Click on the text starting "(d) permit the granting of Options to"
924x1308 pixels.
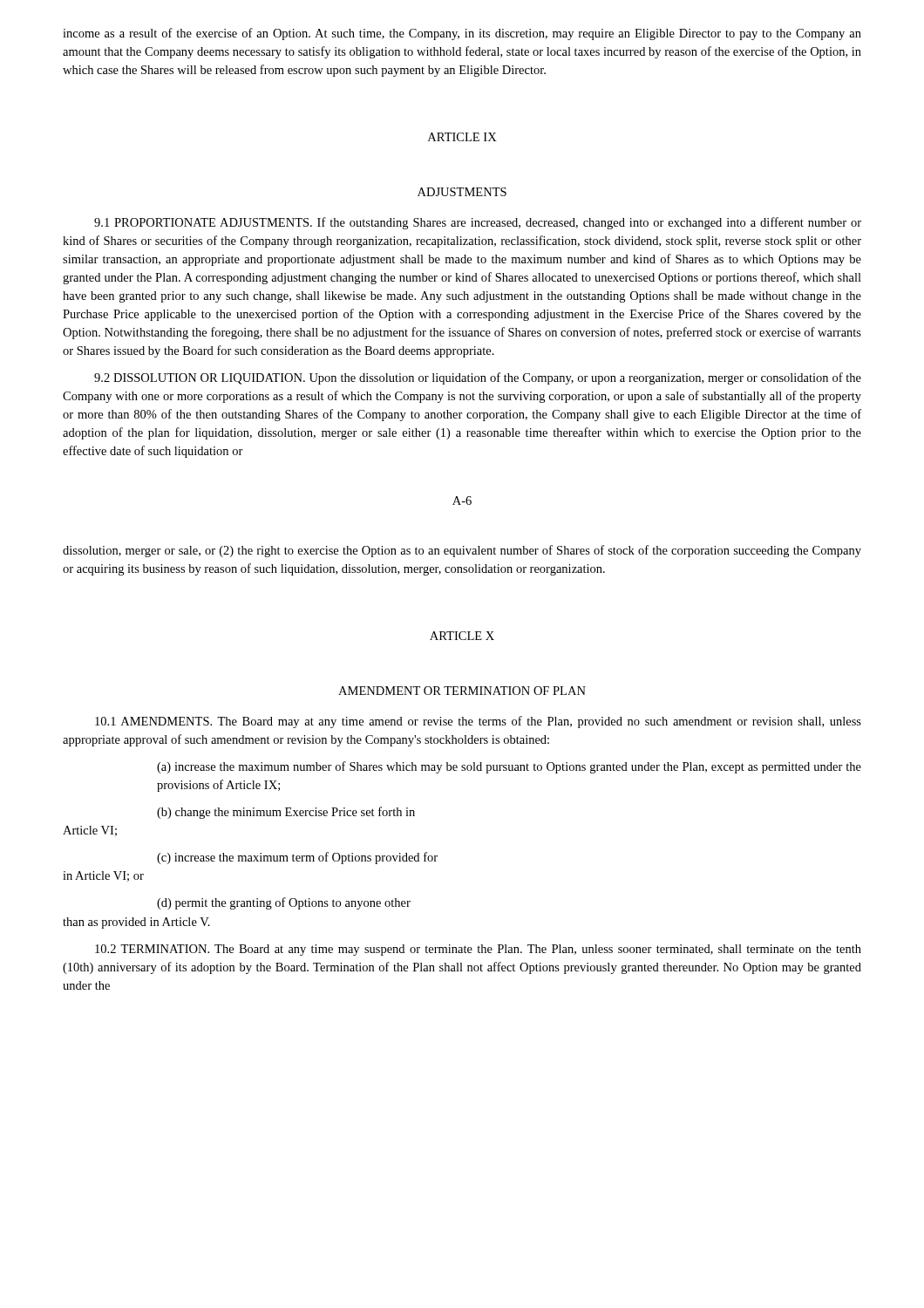coord(284,903)
